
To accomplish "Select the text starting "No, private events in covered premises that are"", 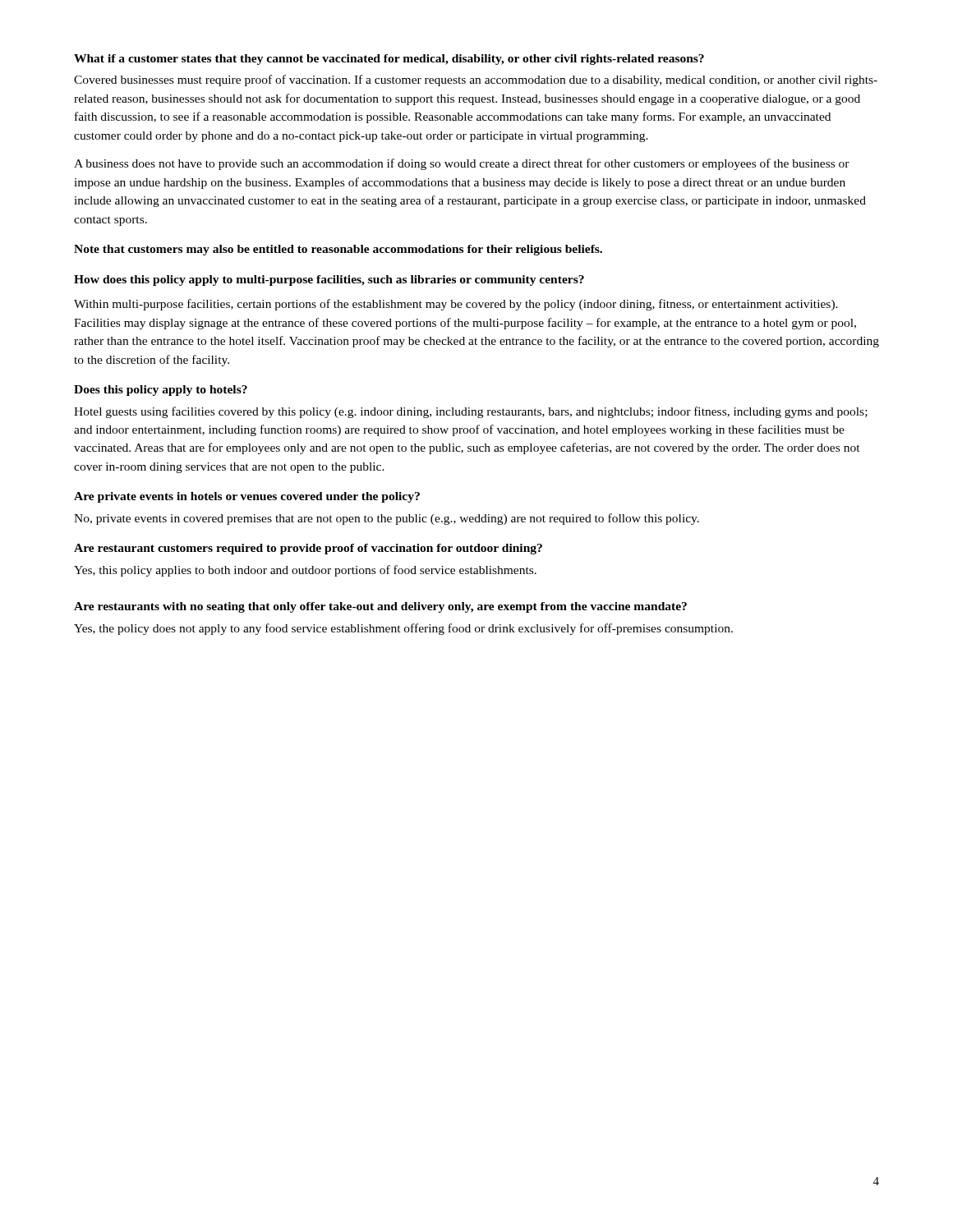I will coord(387,518).
